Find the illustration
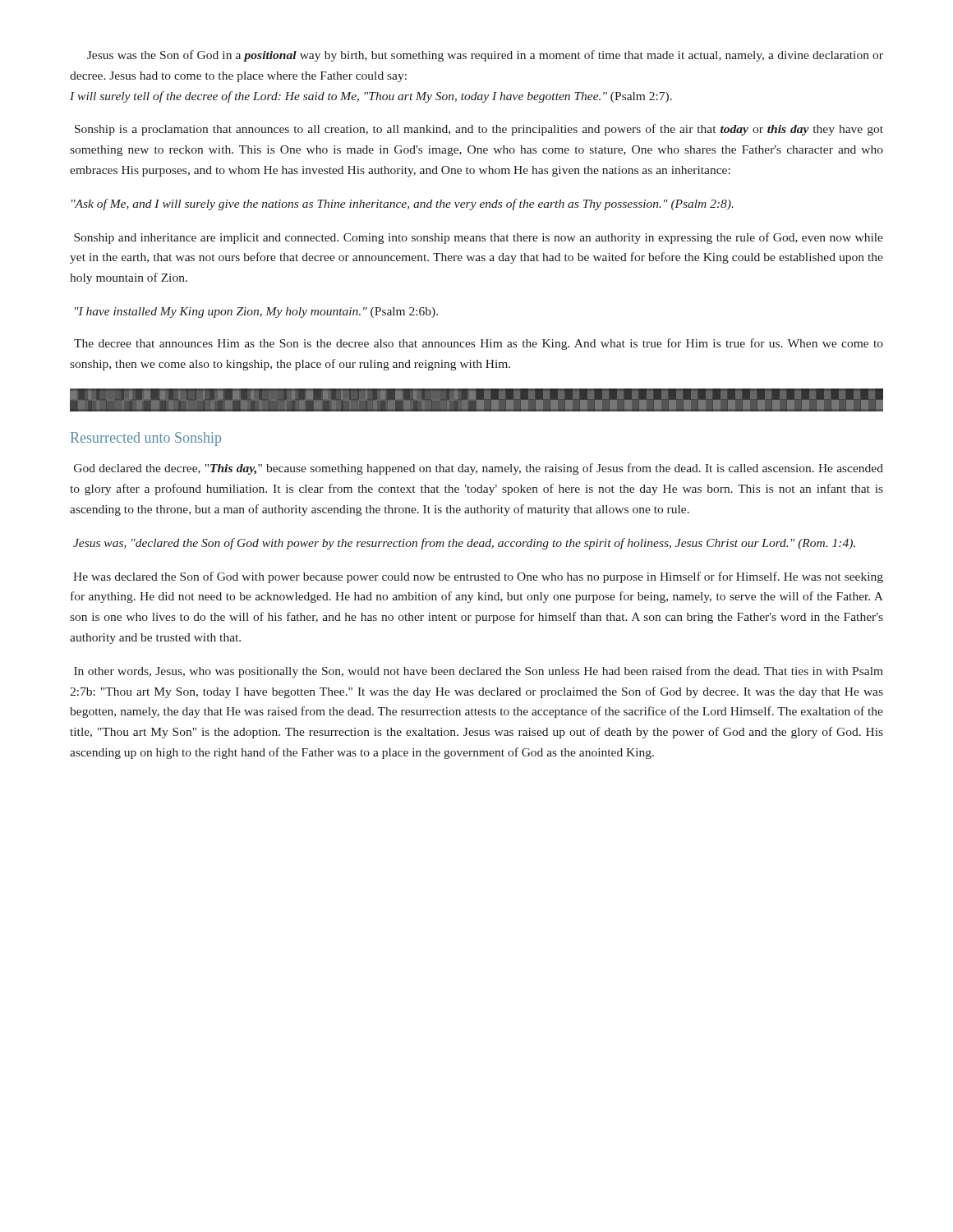 [476, 400]
